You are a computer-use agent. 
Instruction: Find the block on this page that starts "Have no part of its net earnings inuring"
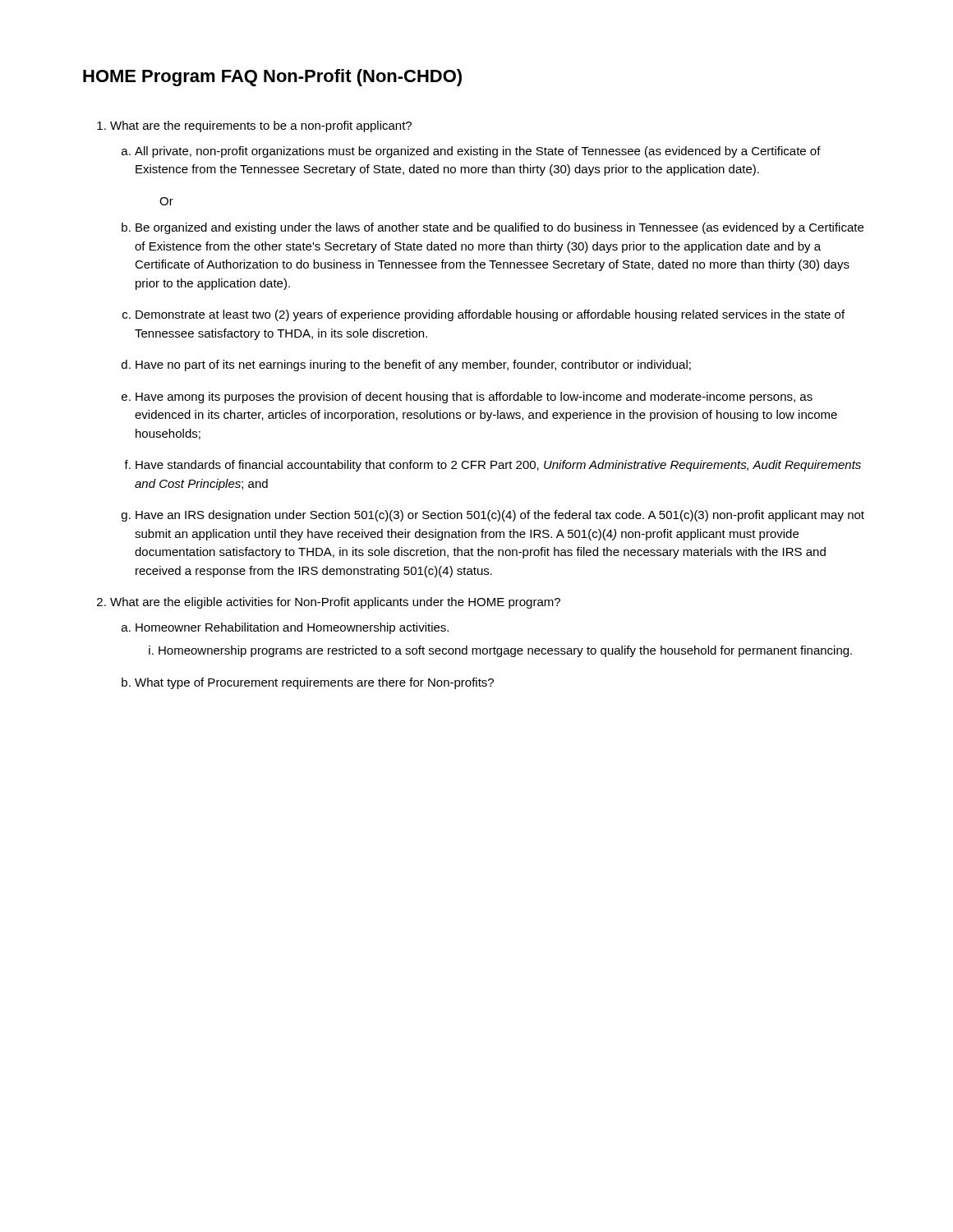(413, 364)
